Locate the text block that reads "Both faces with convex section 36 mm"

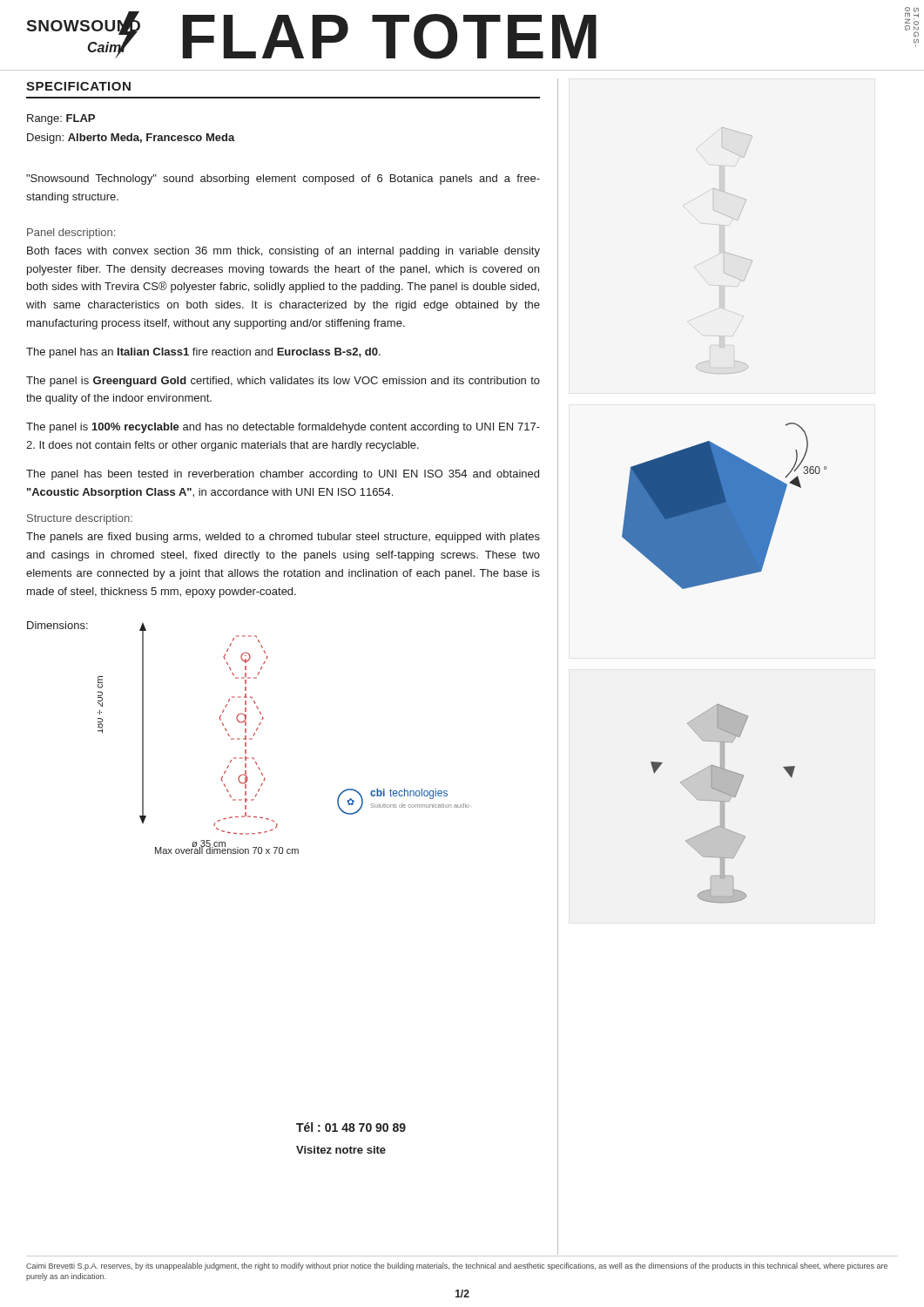283,287
